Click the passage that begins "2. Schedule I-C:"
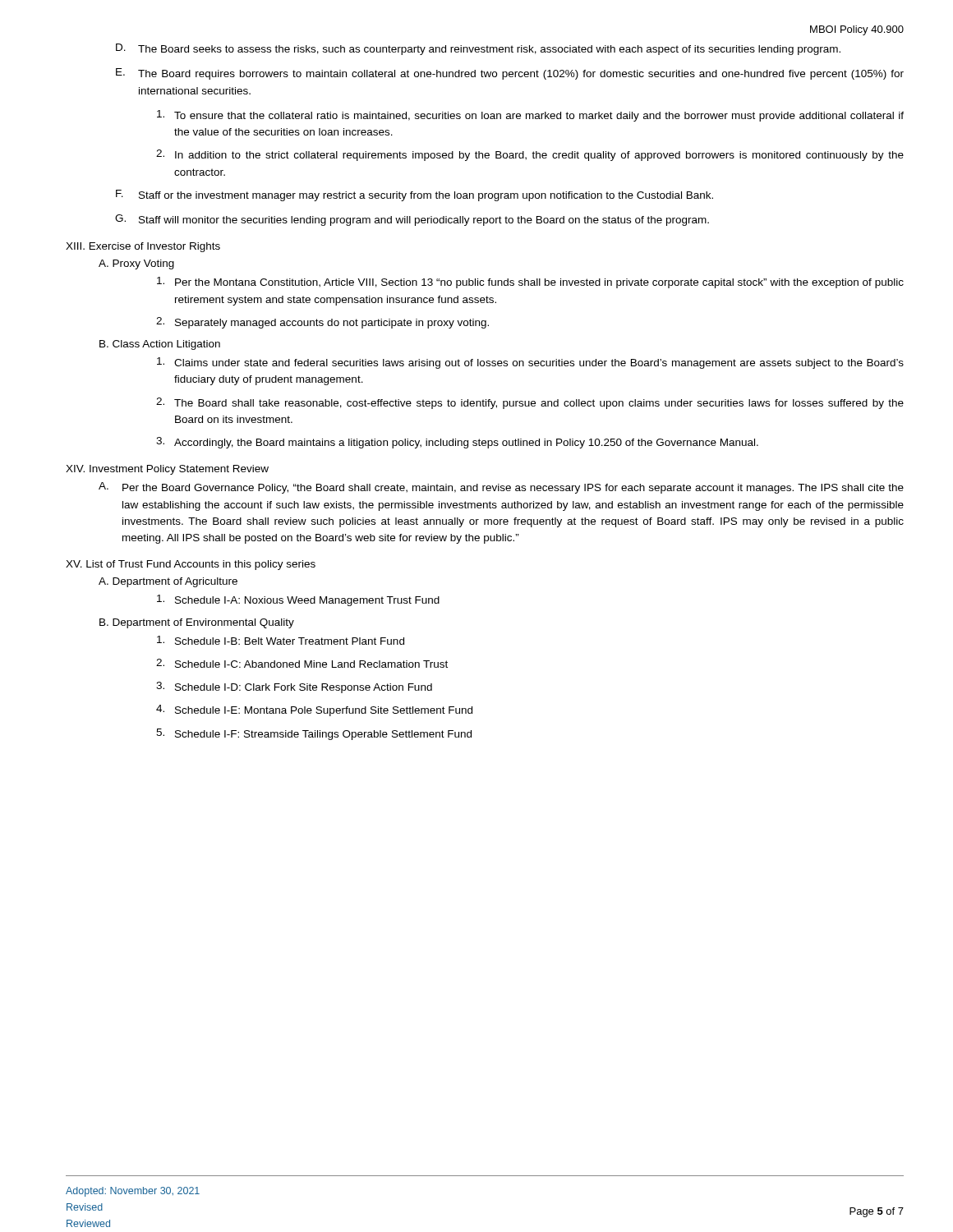Viewport: 953px width, 1232px height. (302, 664)
